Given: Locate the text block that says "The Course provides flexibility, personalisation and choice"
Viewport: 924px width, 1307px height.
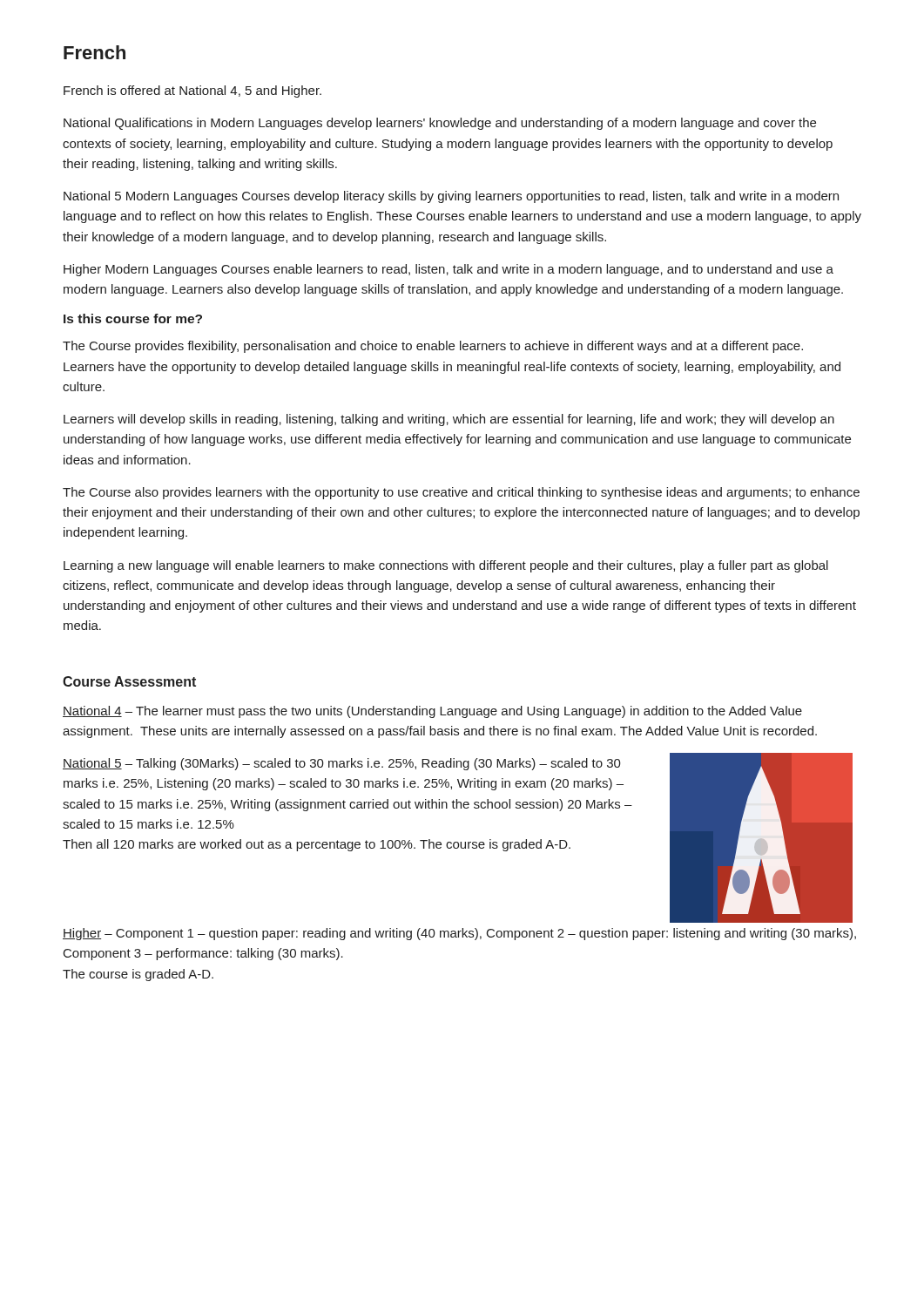Looking at the screenshot, I should click(x=452, y=366).
